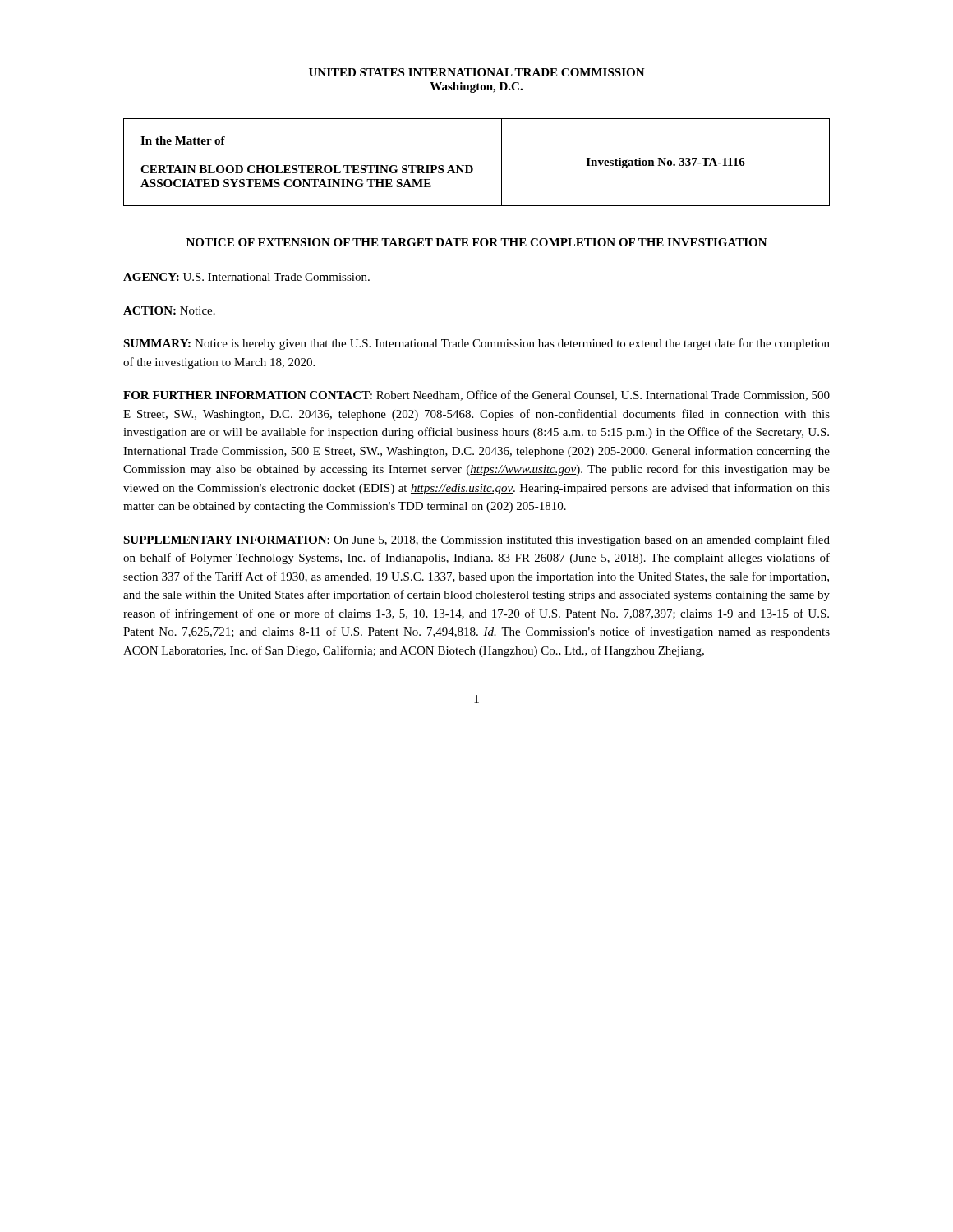Find the text with the text "ACTION: Notice."
This screenshot has width=953, height=1232.
[x=169, y=310]
